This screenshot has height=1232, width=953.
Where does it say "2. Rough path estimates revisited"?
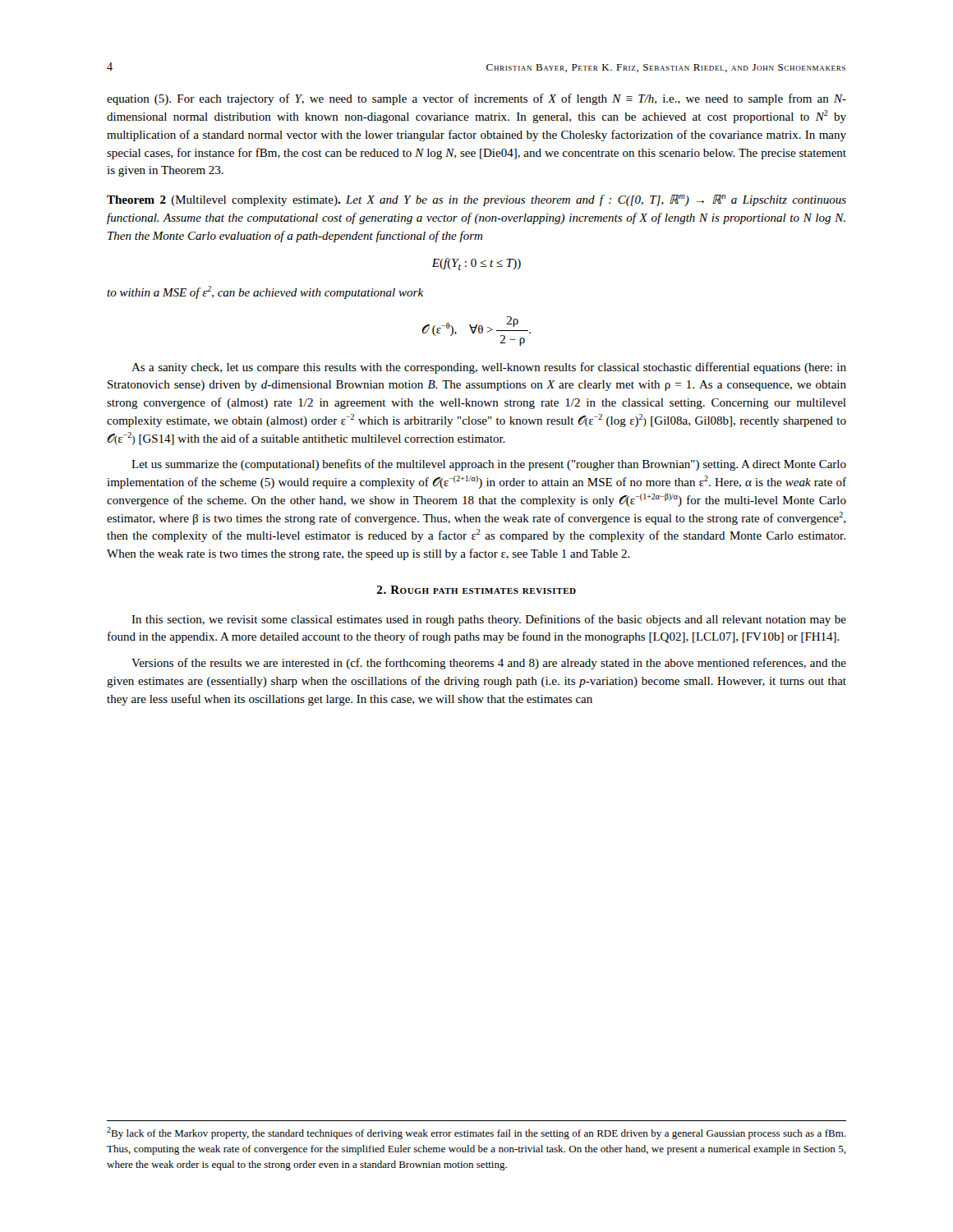coord(476,590)
